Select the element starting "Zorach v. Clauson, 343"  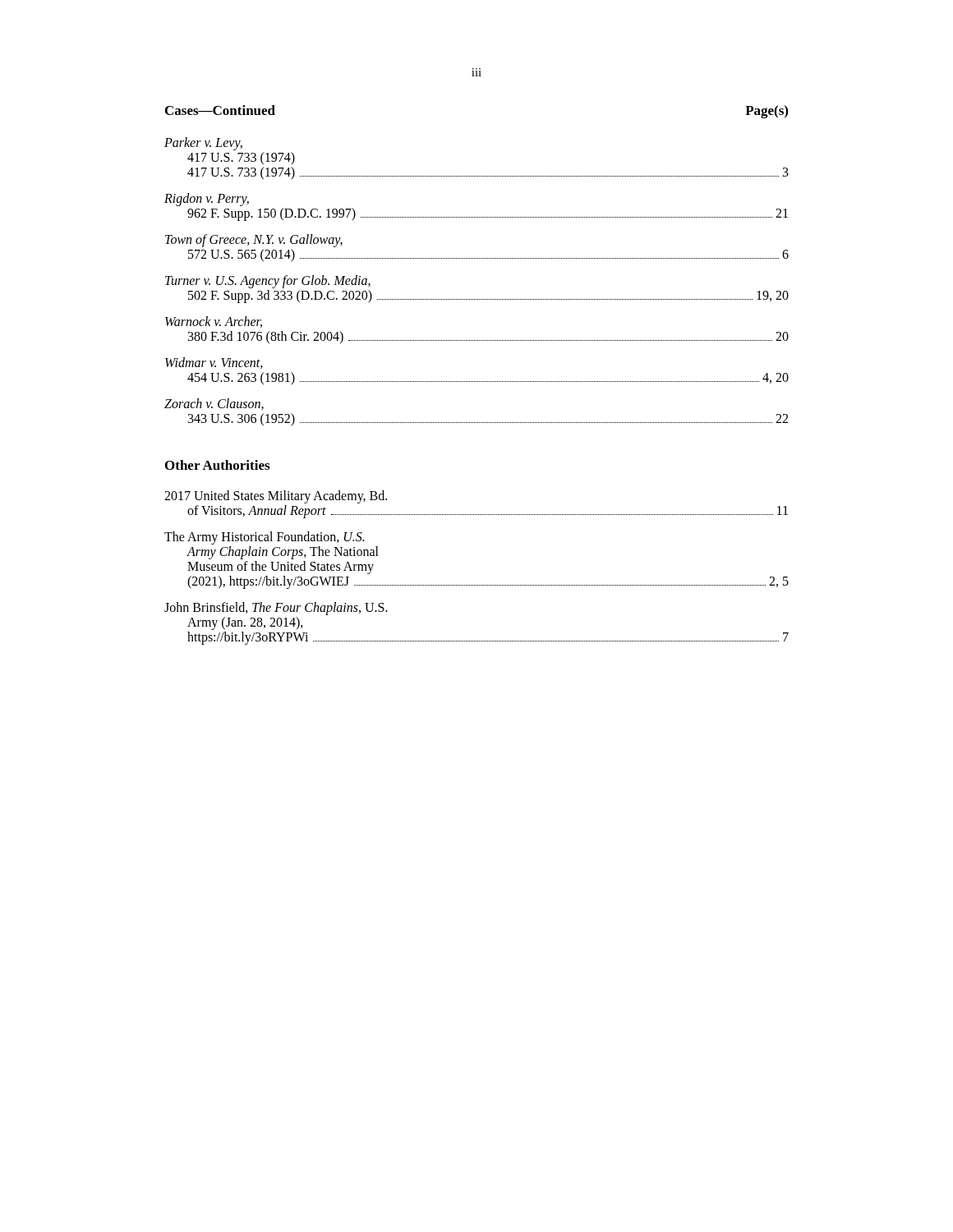tap(476, 411)
